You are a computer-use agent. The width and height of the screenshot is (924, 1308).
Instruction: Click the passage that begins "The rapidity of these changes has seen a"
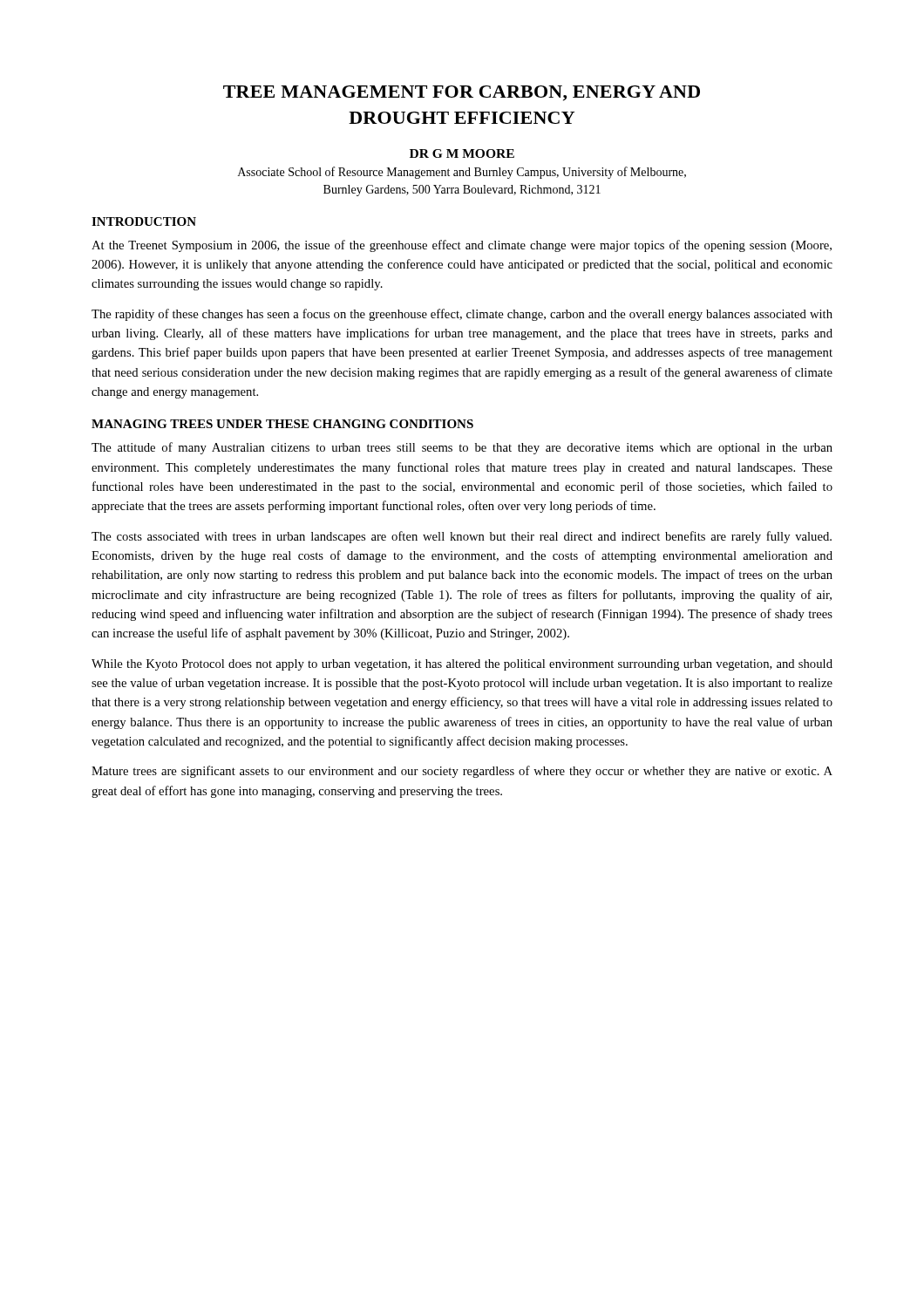[462, 353]
